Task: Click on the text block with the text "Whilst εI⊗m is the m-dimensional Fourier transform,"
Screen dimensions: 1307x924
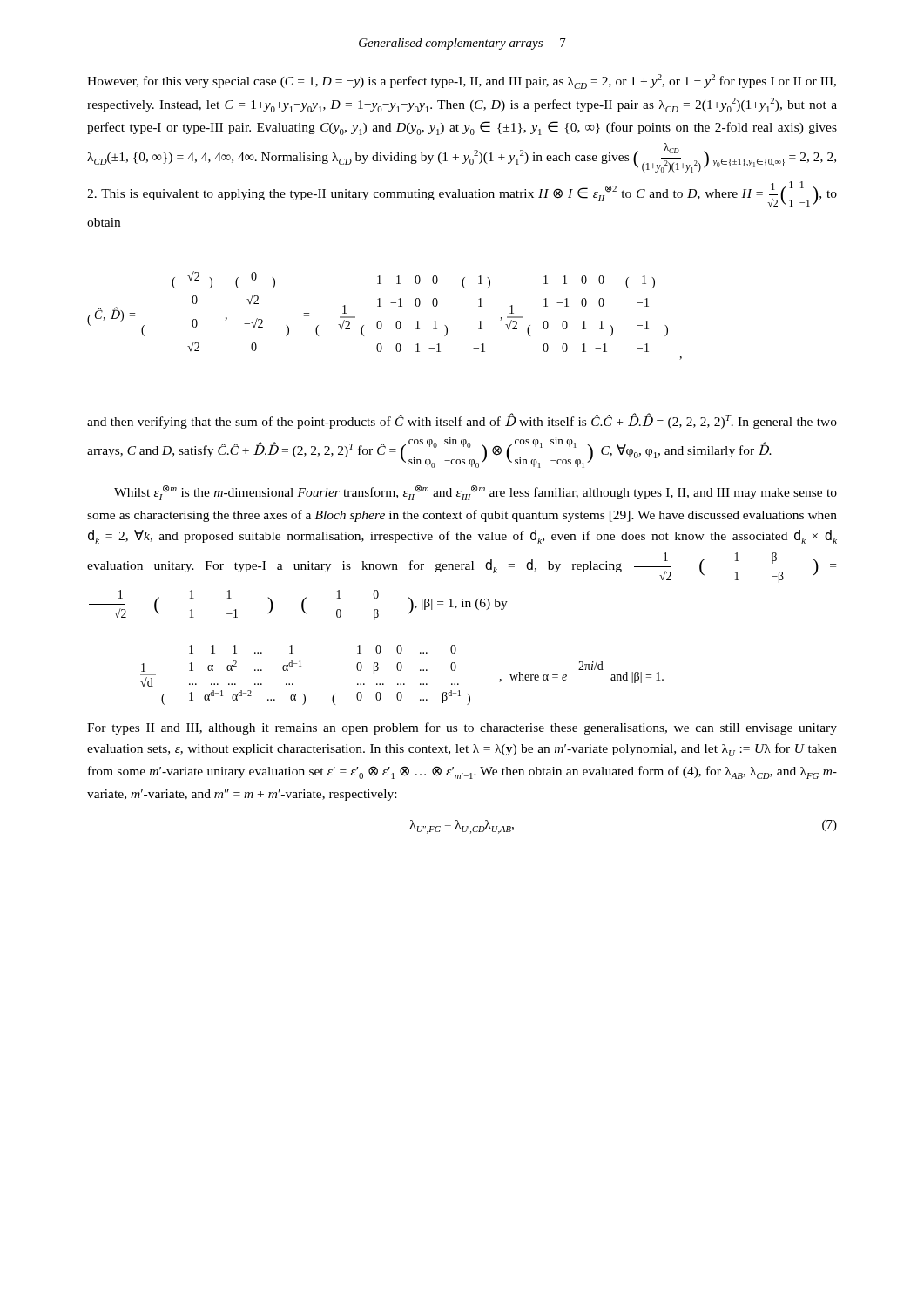Action: pos(462,552)
